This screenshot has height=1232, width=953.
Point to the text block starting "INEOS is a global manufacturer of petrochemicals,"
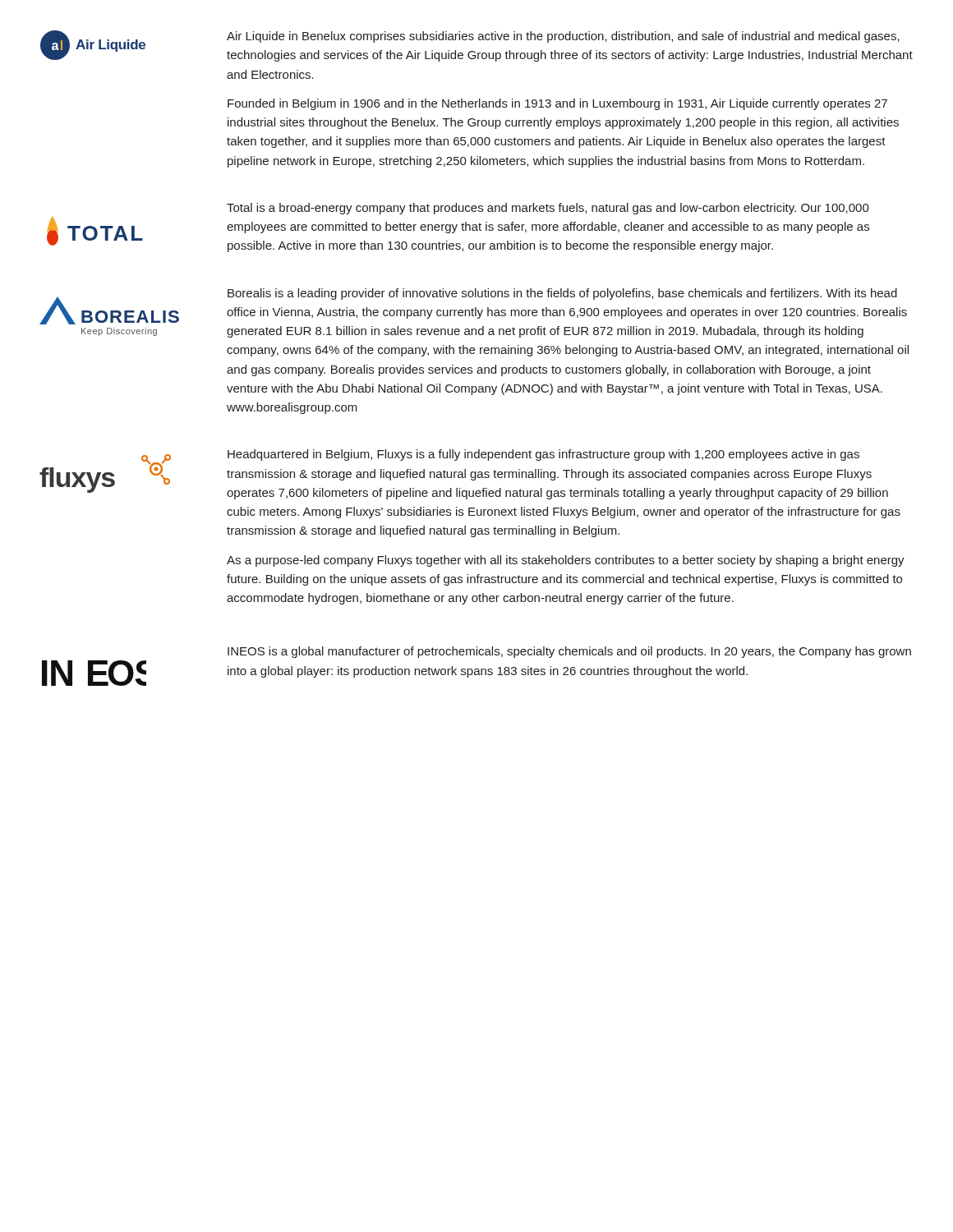click(x=570, y=661)
